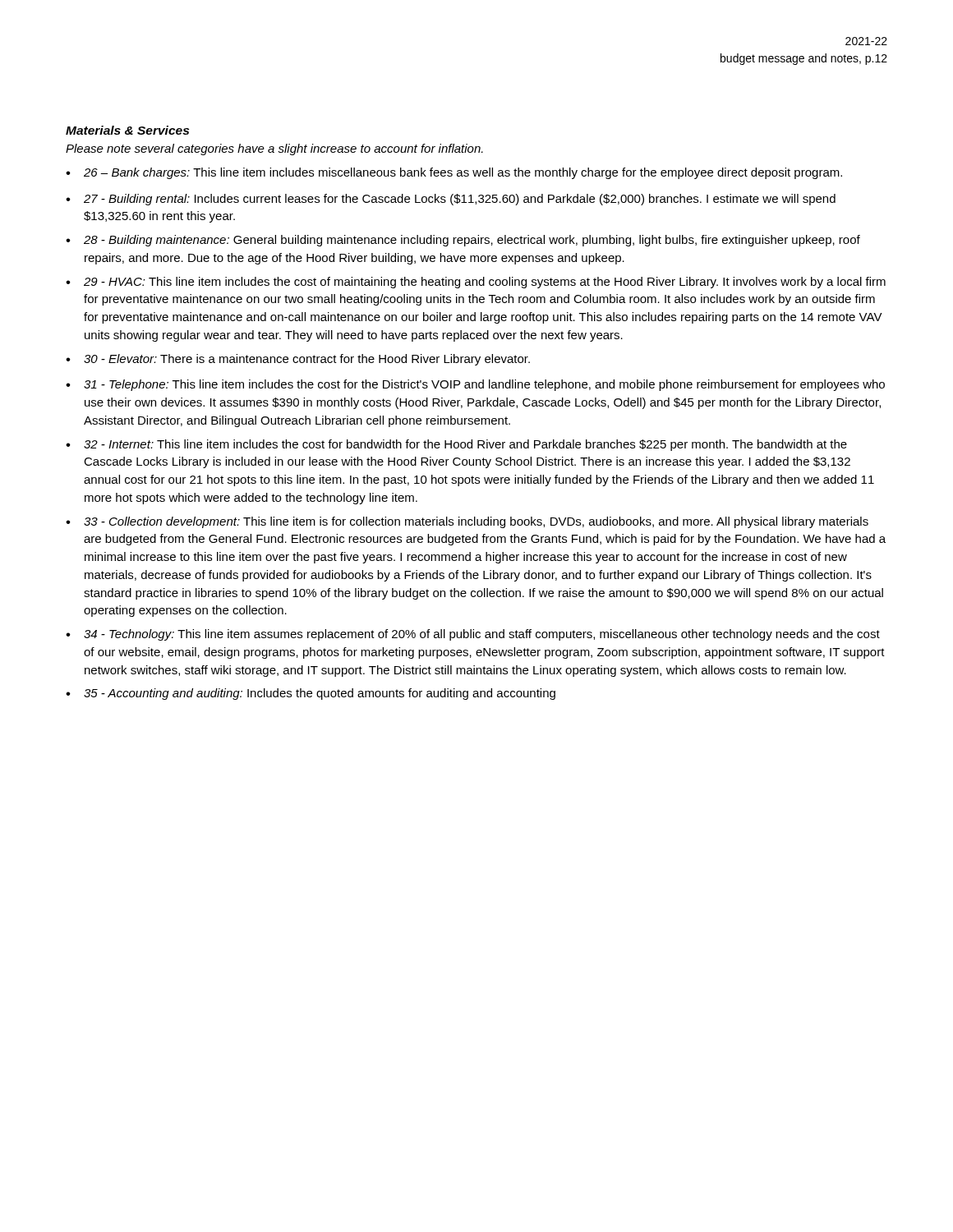Find the block on this page that starts "• 26 –"
The height and width of the screenshot is (1232, 953).
476,174
